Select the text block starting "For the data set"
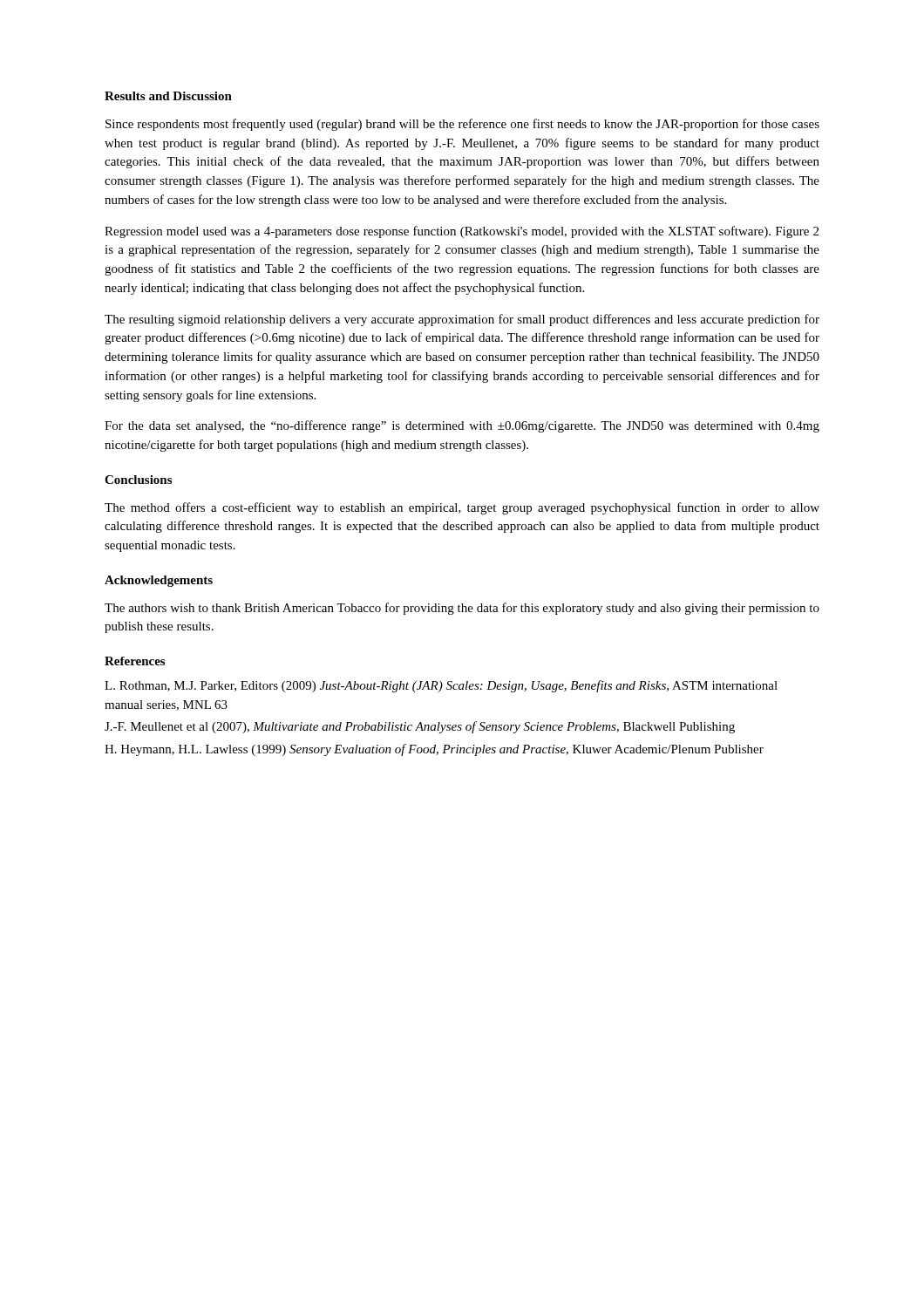This screenshot has height=1308, width=924. click(x=462, y=435)
